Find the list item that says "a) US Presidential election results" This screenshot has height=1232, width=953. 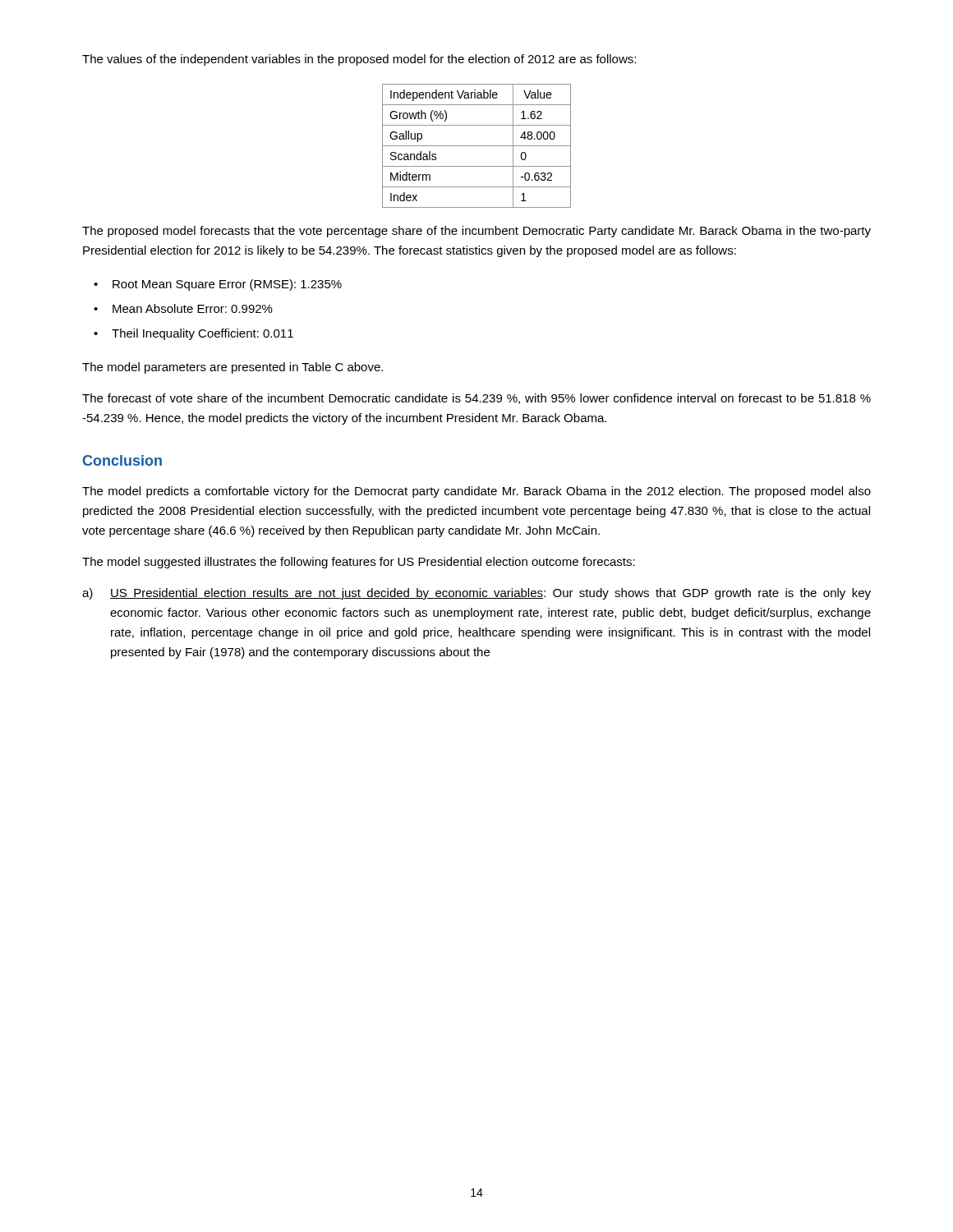tap(476, 623)
